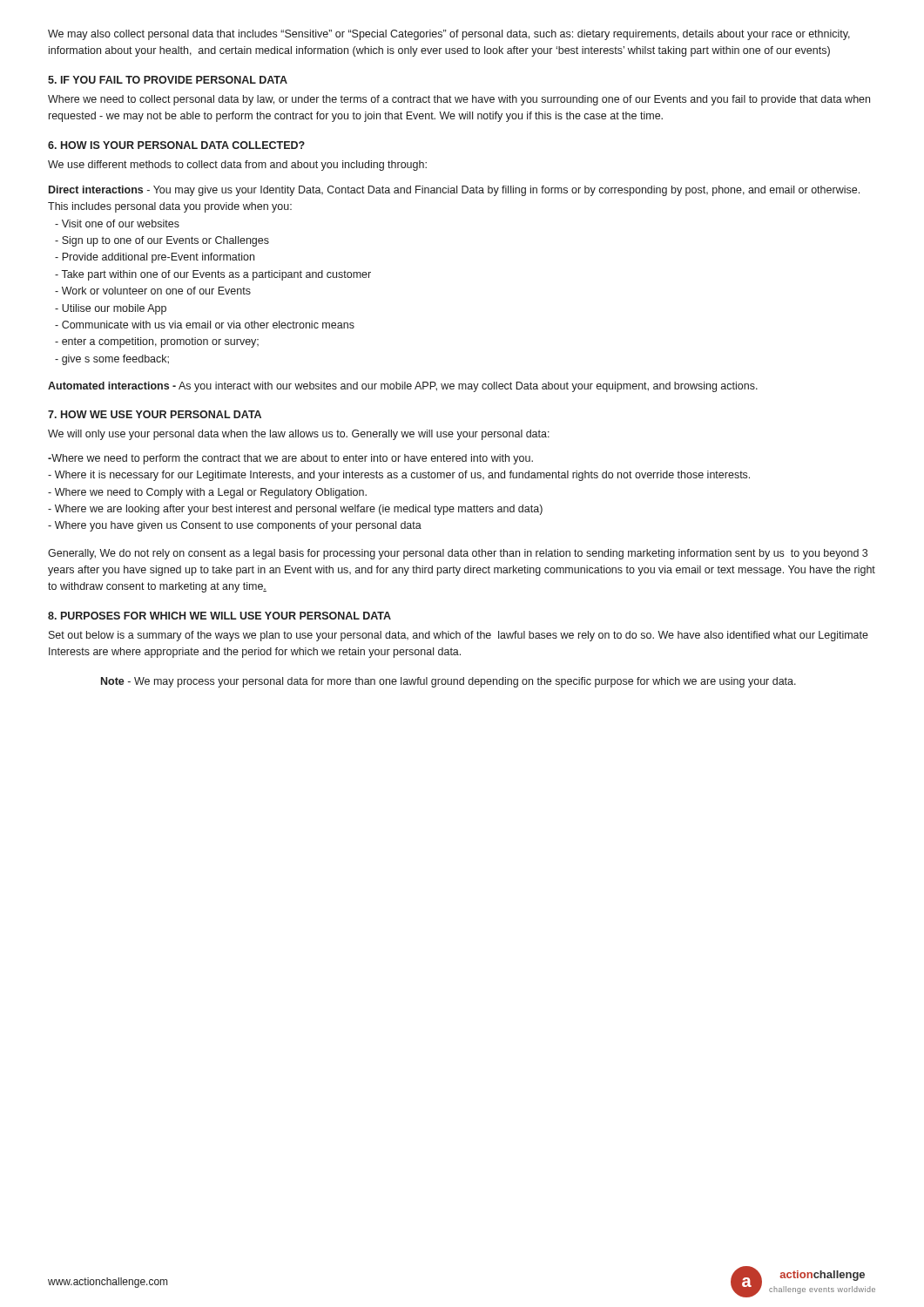This screenshot has height=1307, width=924.
Task: Find the text block starting "We will only use your"
Action: click(299, 434)
